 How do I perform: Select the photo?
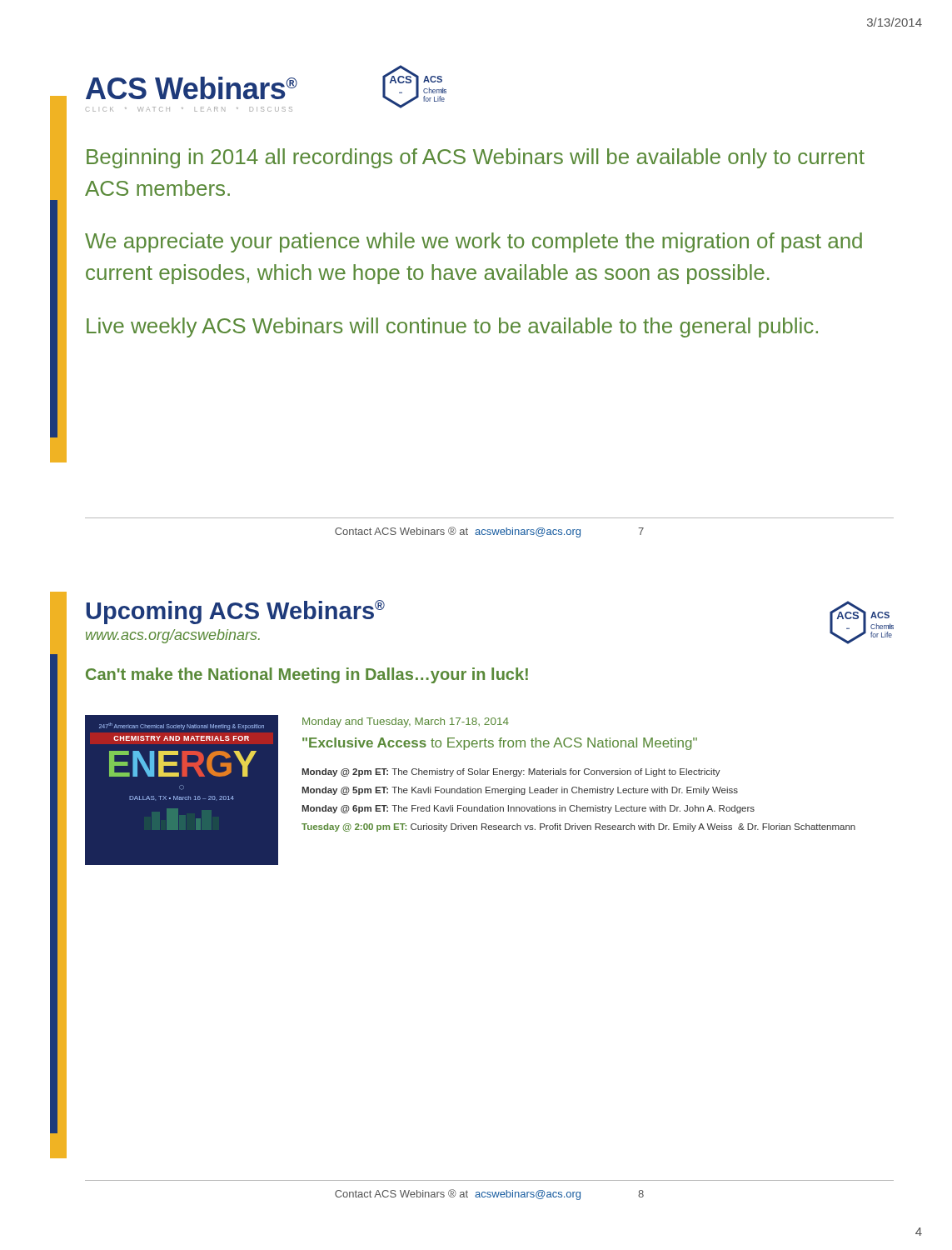182,790
